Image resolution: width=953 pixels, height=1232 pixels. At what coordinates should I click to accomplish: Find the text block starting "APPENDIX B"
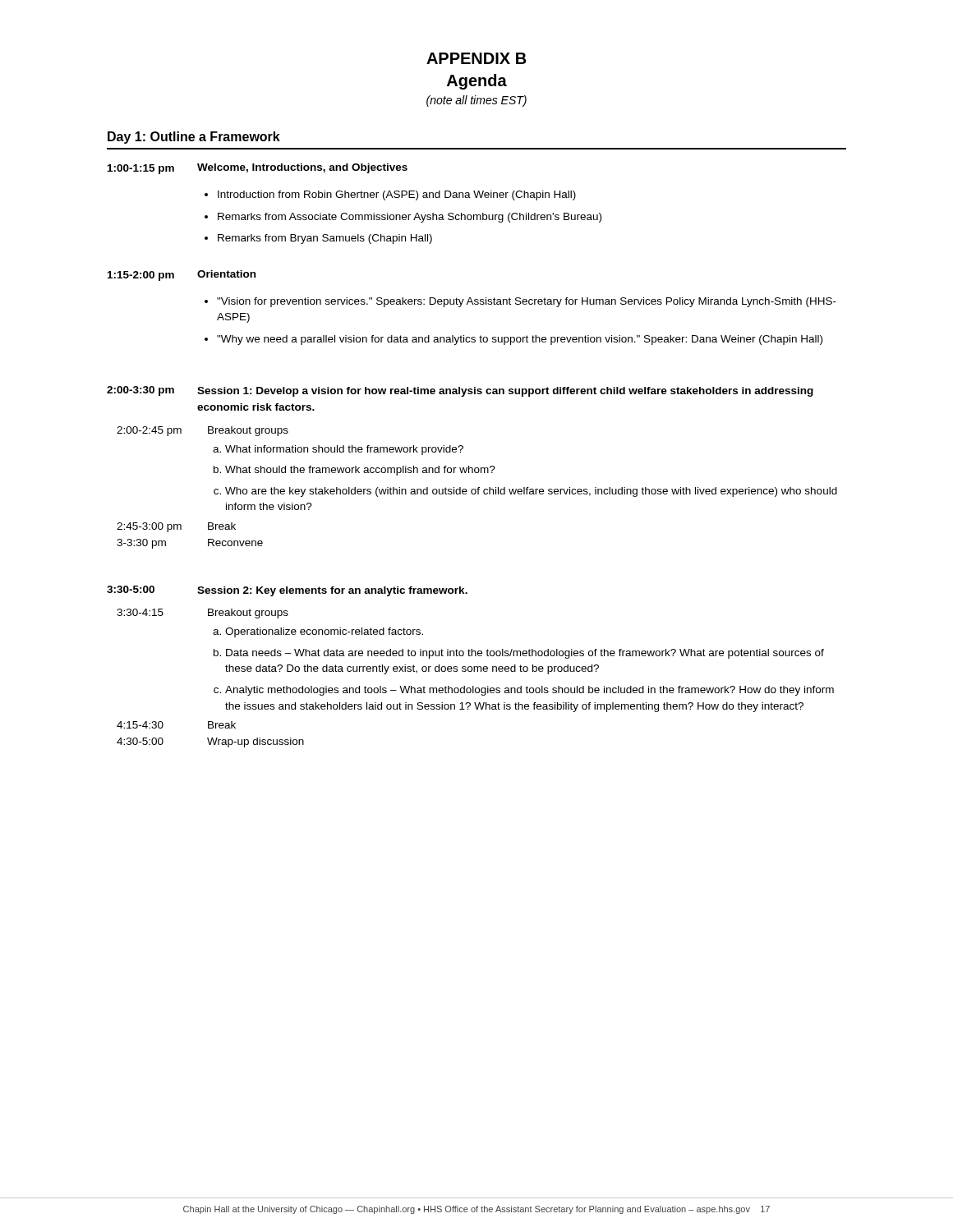click(x=476, y=58)
